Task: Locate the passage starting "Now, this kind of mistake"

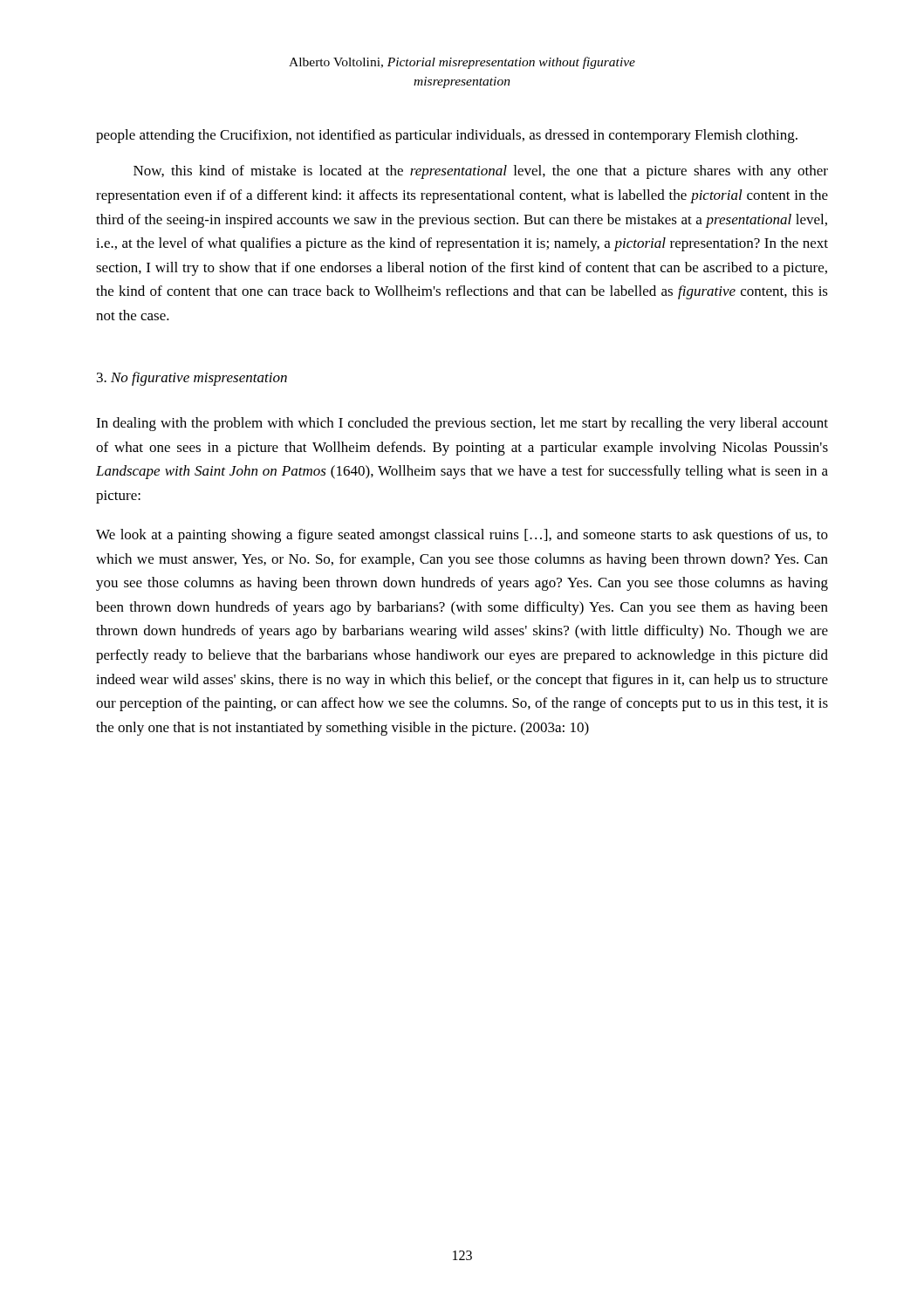Action: (x=462, y=243)
